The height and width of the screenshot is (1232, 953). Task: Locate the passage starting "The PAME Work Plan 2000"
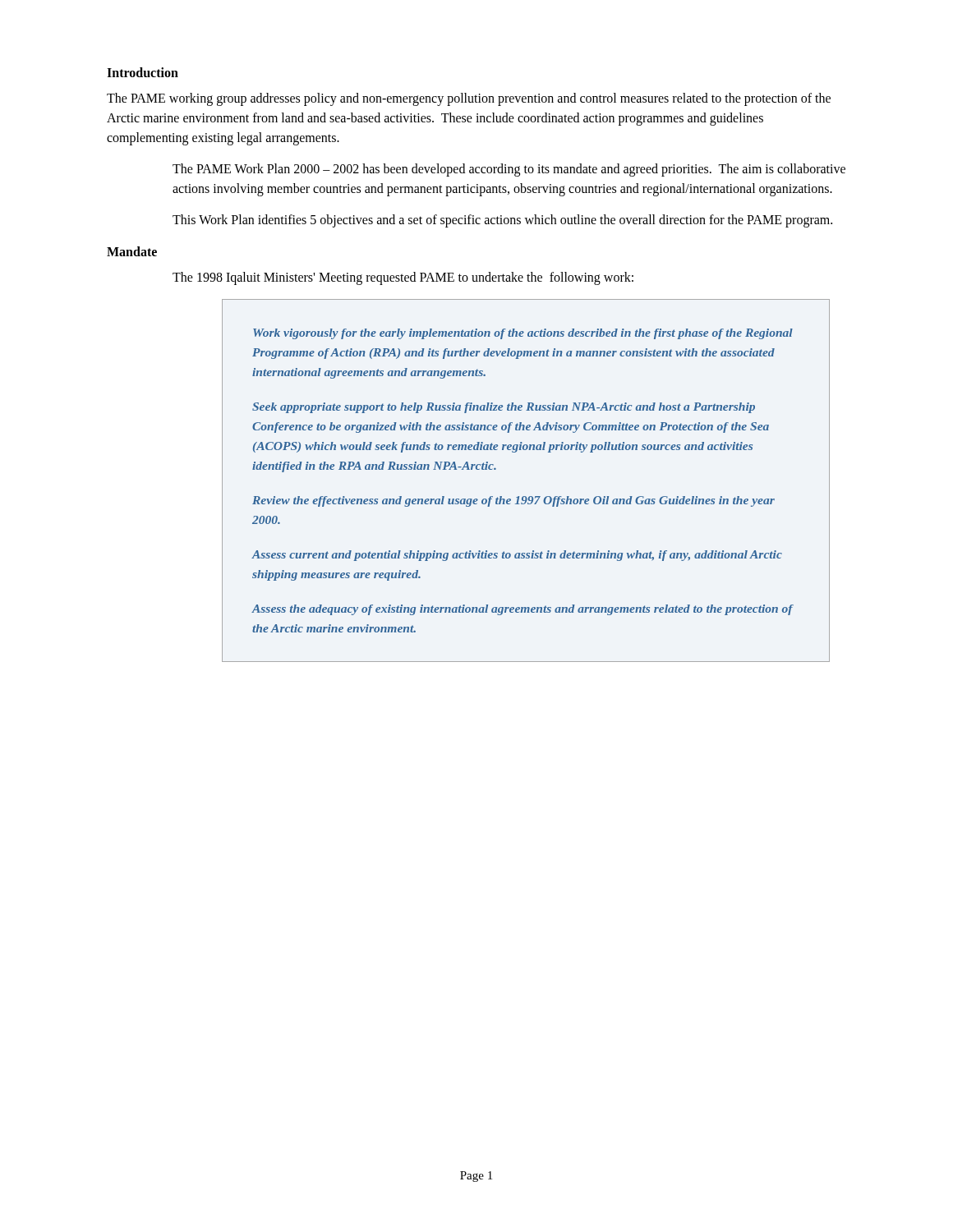[x=509, y=179]
